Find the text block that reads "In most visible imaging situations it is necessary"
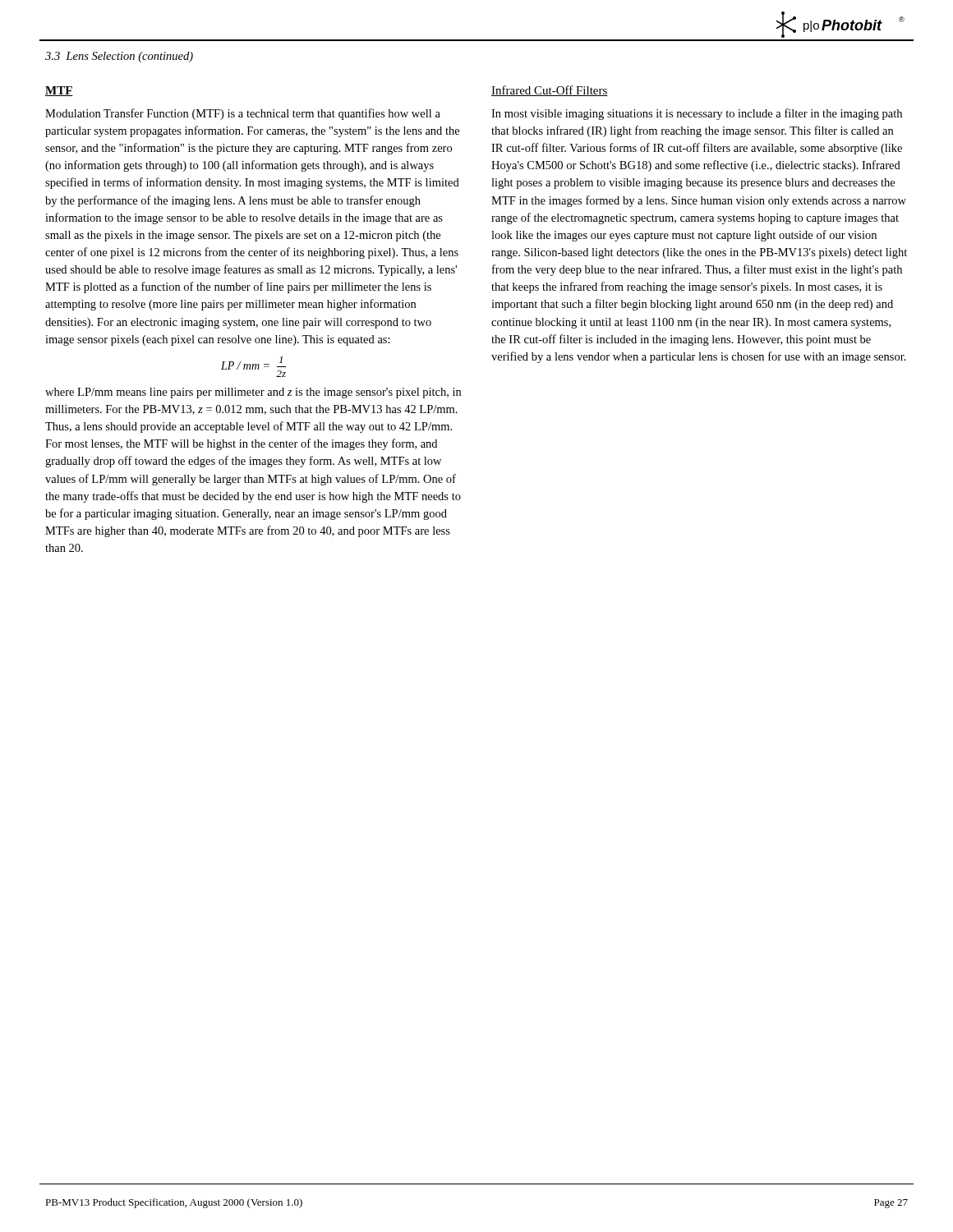 699,235
